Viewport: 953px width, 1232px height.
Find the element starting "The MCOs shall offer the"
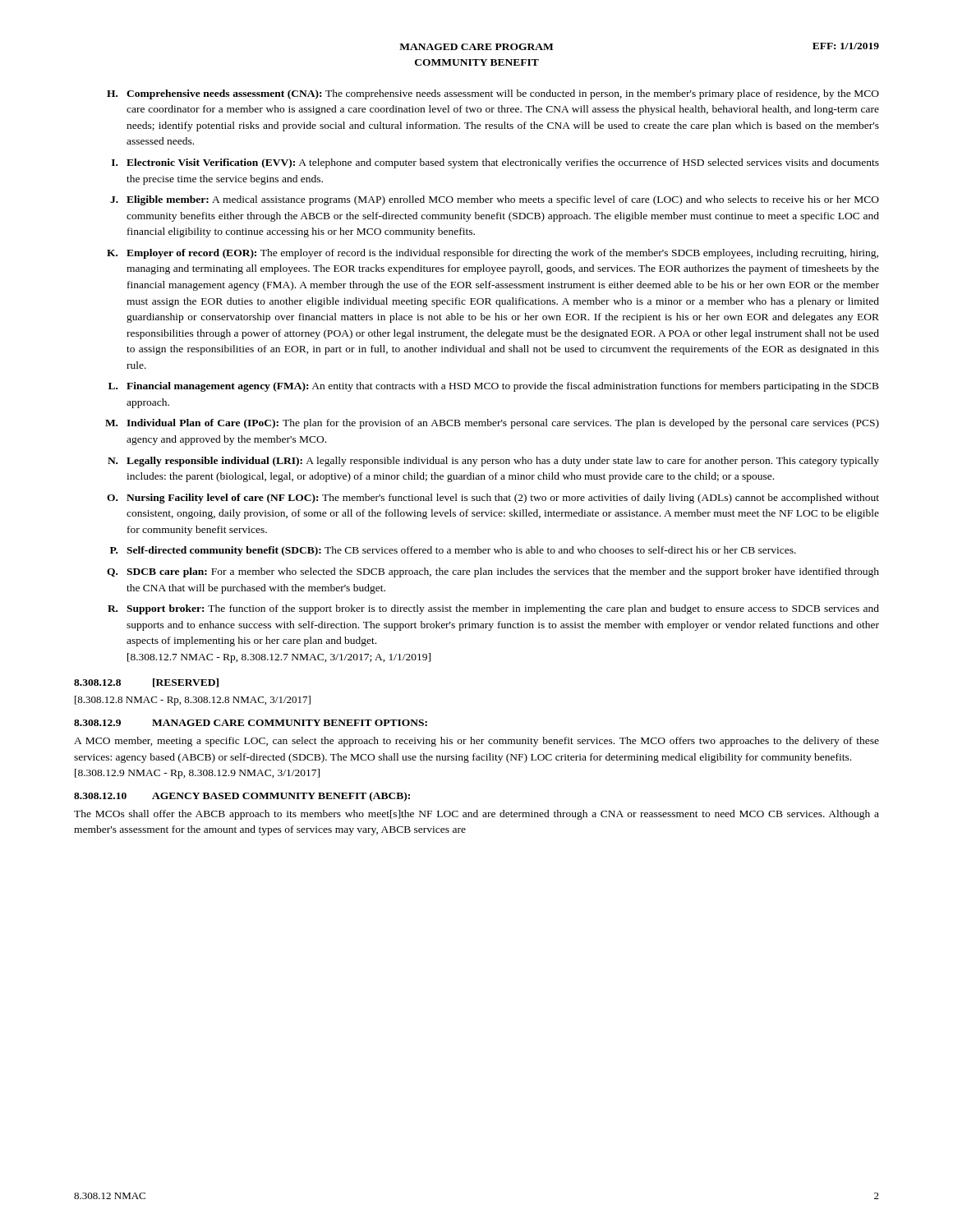pyautogui.click(x=476, y=821)
